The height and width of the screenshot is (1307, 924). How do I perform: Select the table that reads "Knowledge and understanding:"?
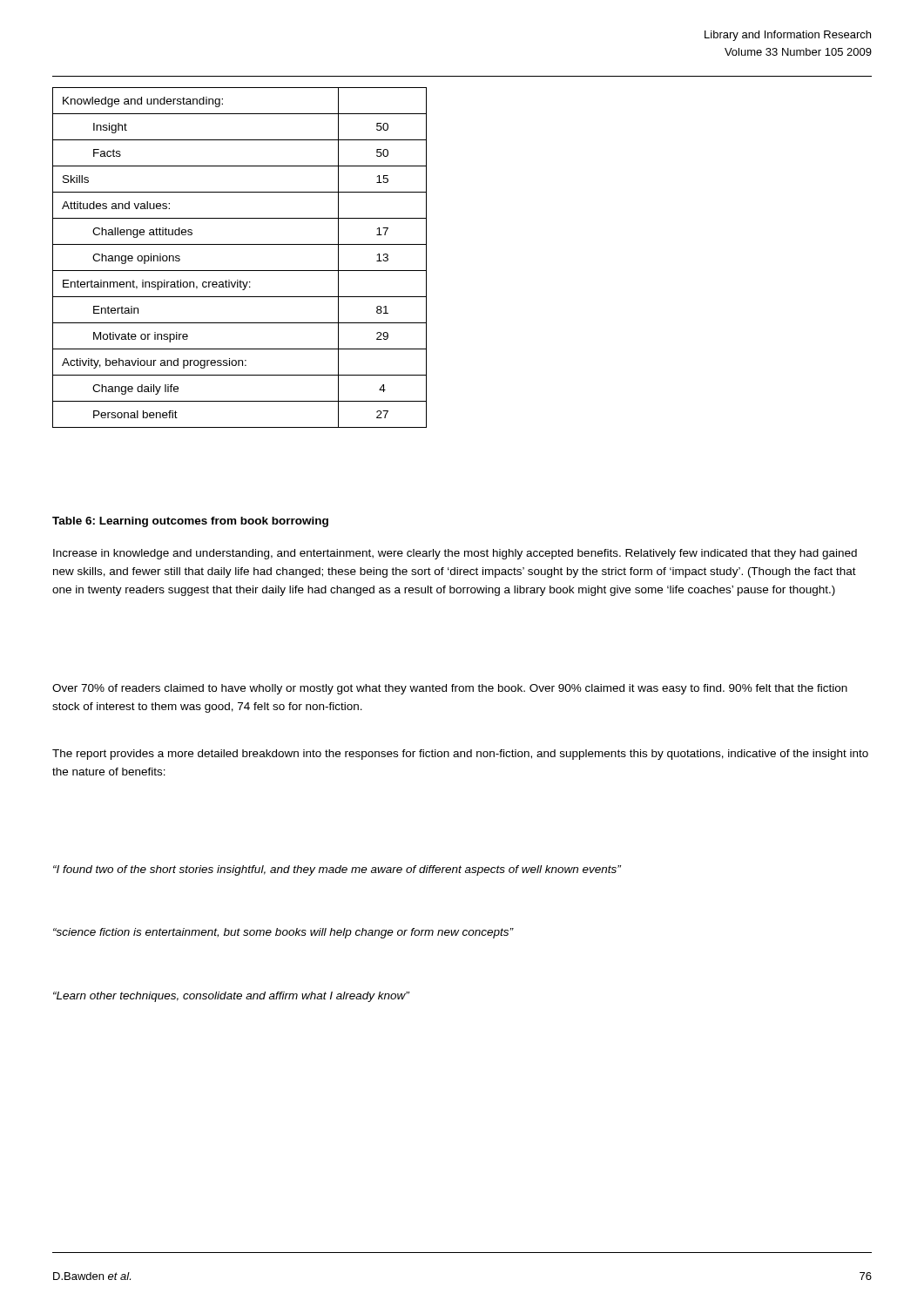click(240, 257)
